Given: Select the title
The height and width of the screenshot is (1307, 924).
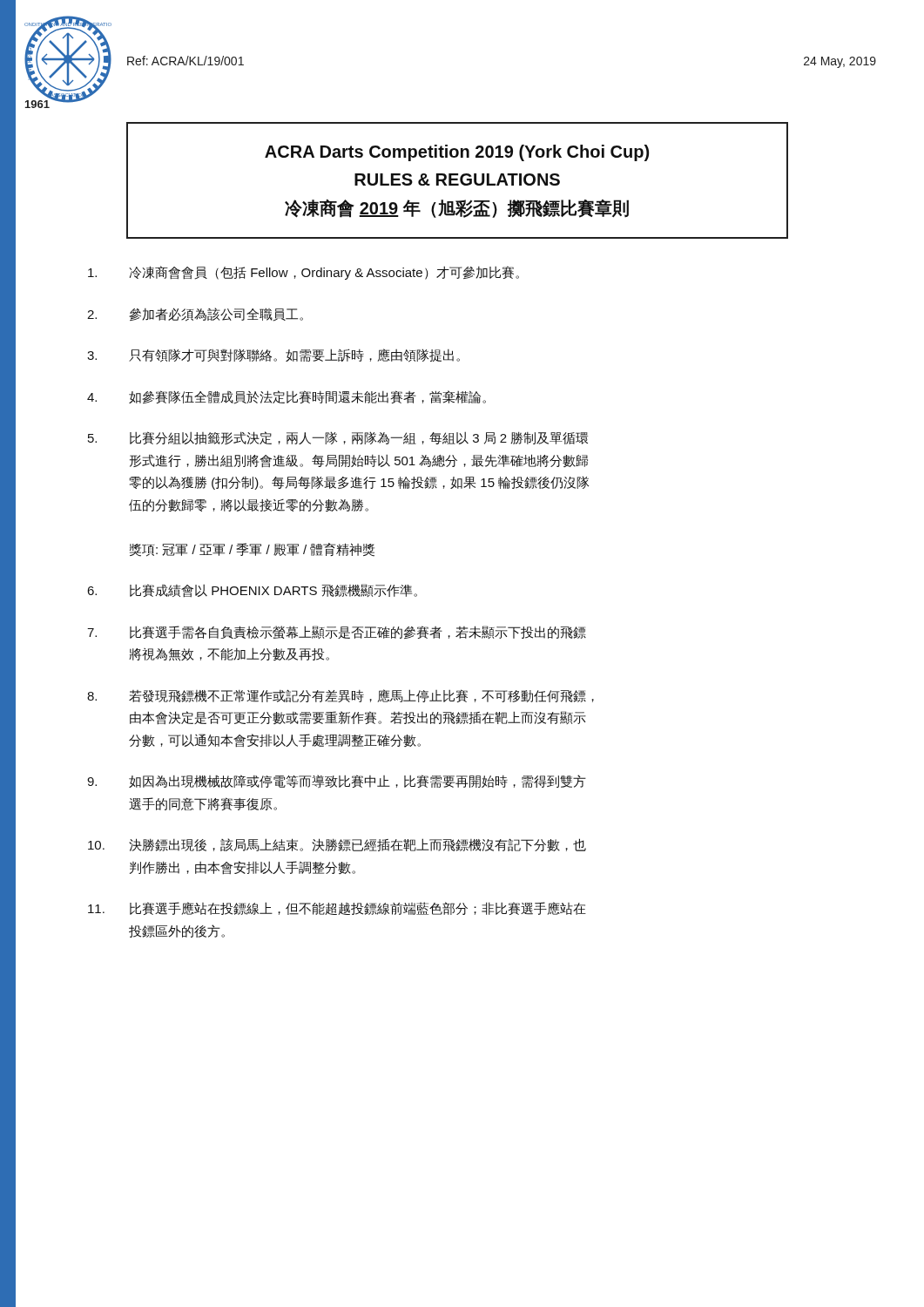Looking at the screenshot, I should point(457,180).
